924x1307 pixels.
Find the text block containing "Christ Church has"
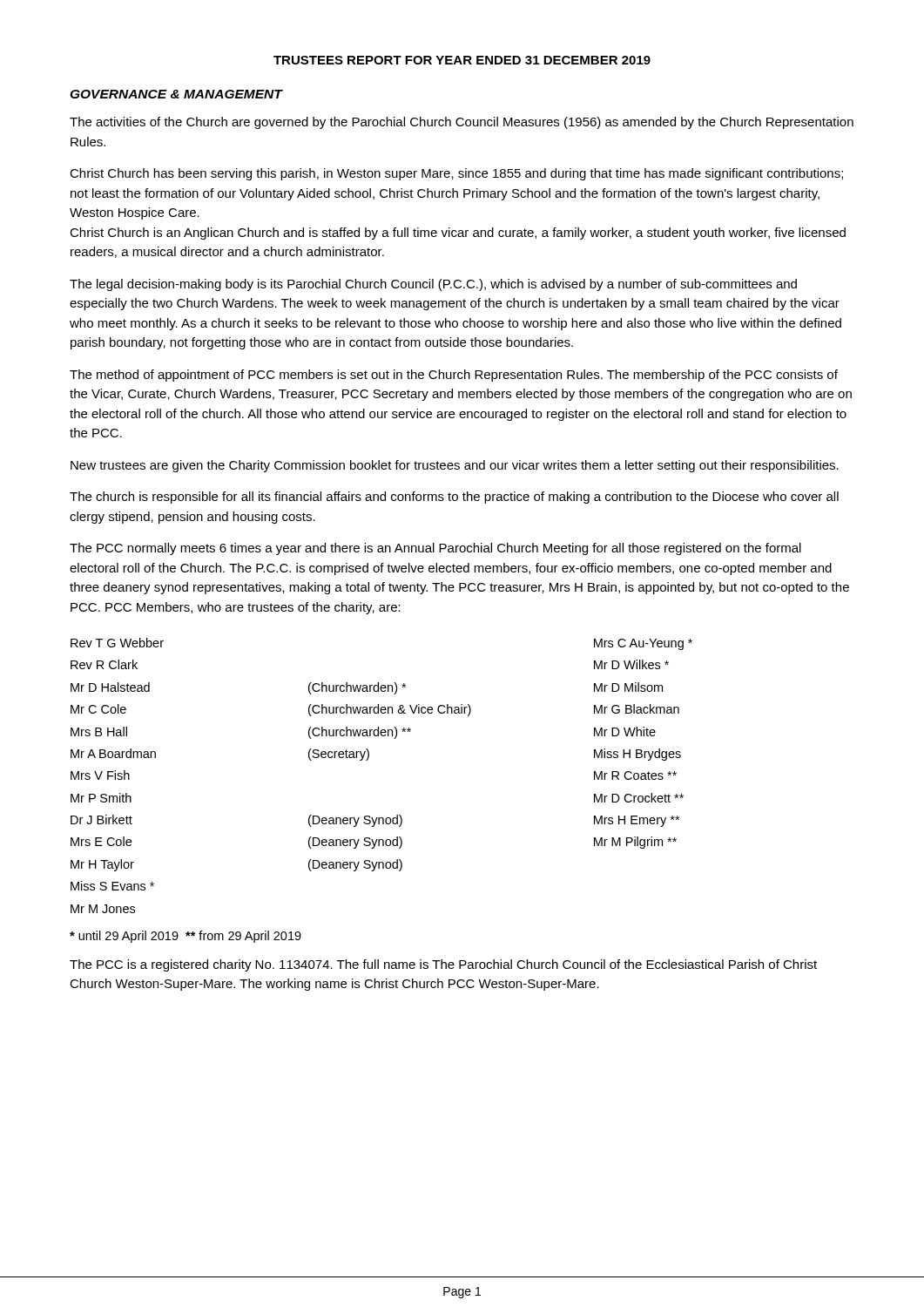(456, 174)
